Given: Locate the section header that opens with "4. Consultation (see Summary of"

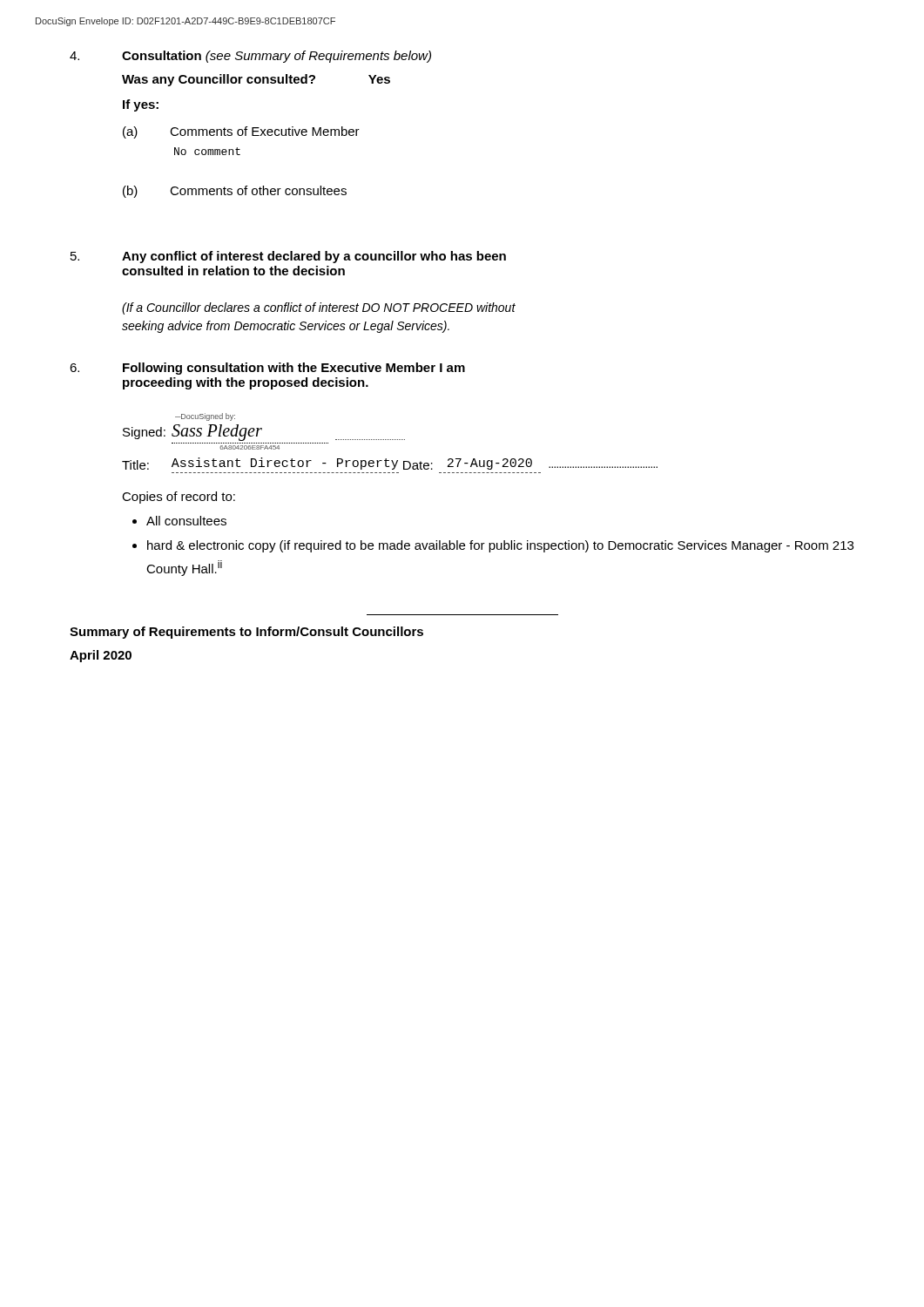Looking at the screenshot, I should 250,57.
